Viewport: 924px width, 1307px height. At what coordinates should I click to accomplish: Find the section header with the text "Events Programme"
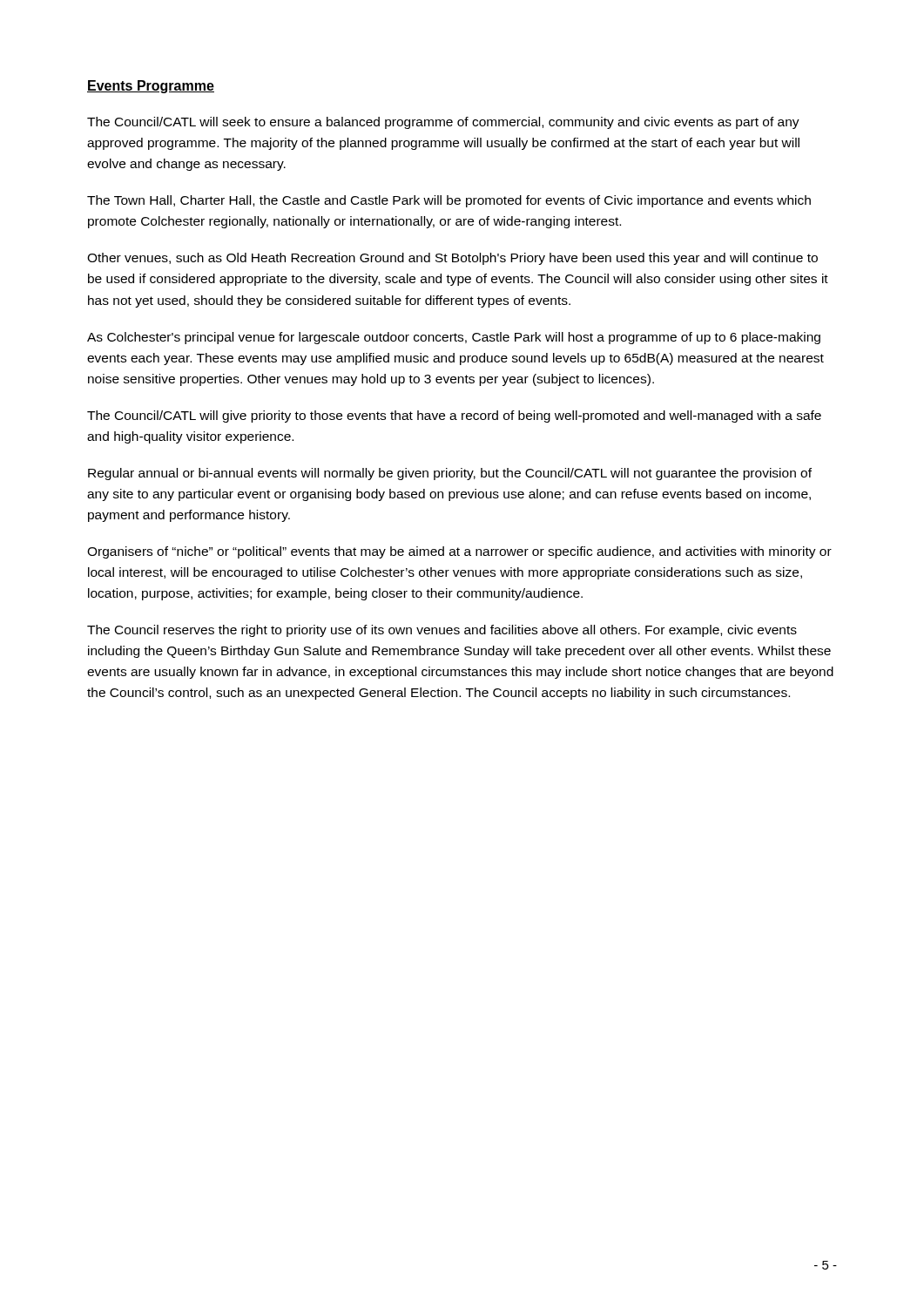pos(151,87)
